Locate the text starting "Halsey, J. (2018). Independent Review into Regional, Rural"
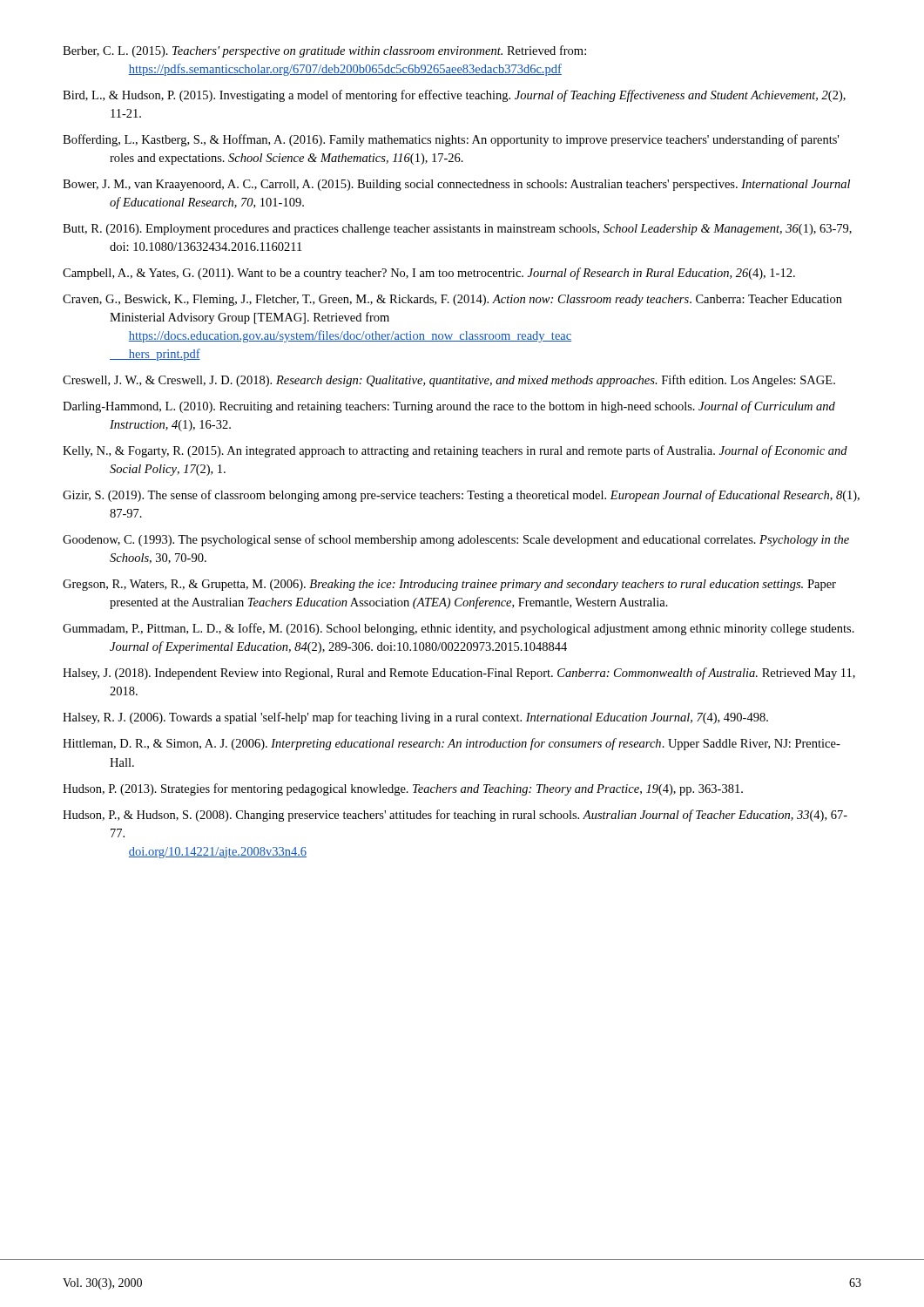 pyautogui.click(x=459, y=682)
